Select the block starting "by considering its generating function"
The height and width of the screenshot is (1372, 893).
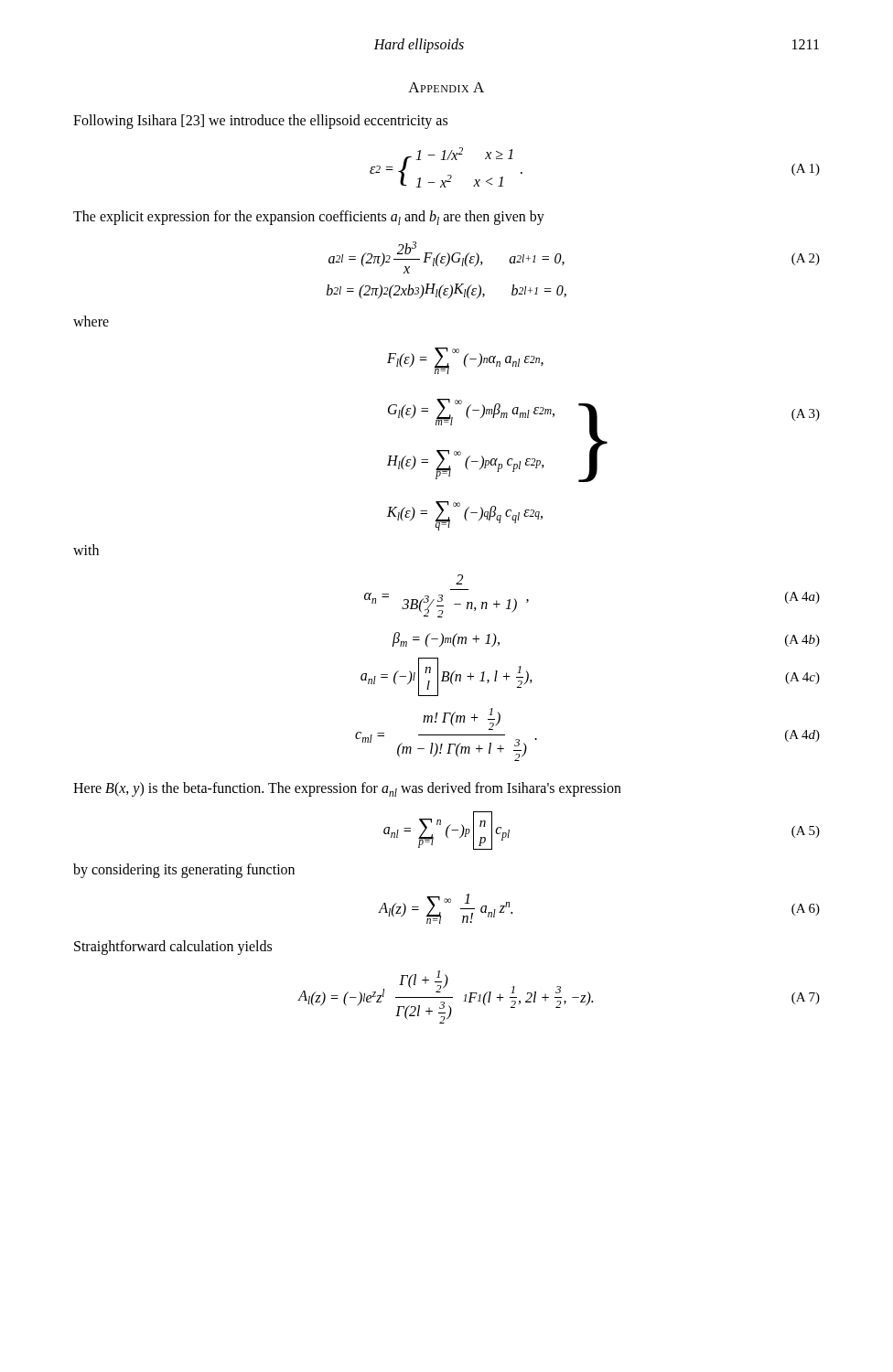tap(184, 871)
